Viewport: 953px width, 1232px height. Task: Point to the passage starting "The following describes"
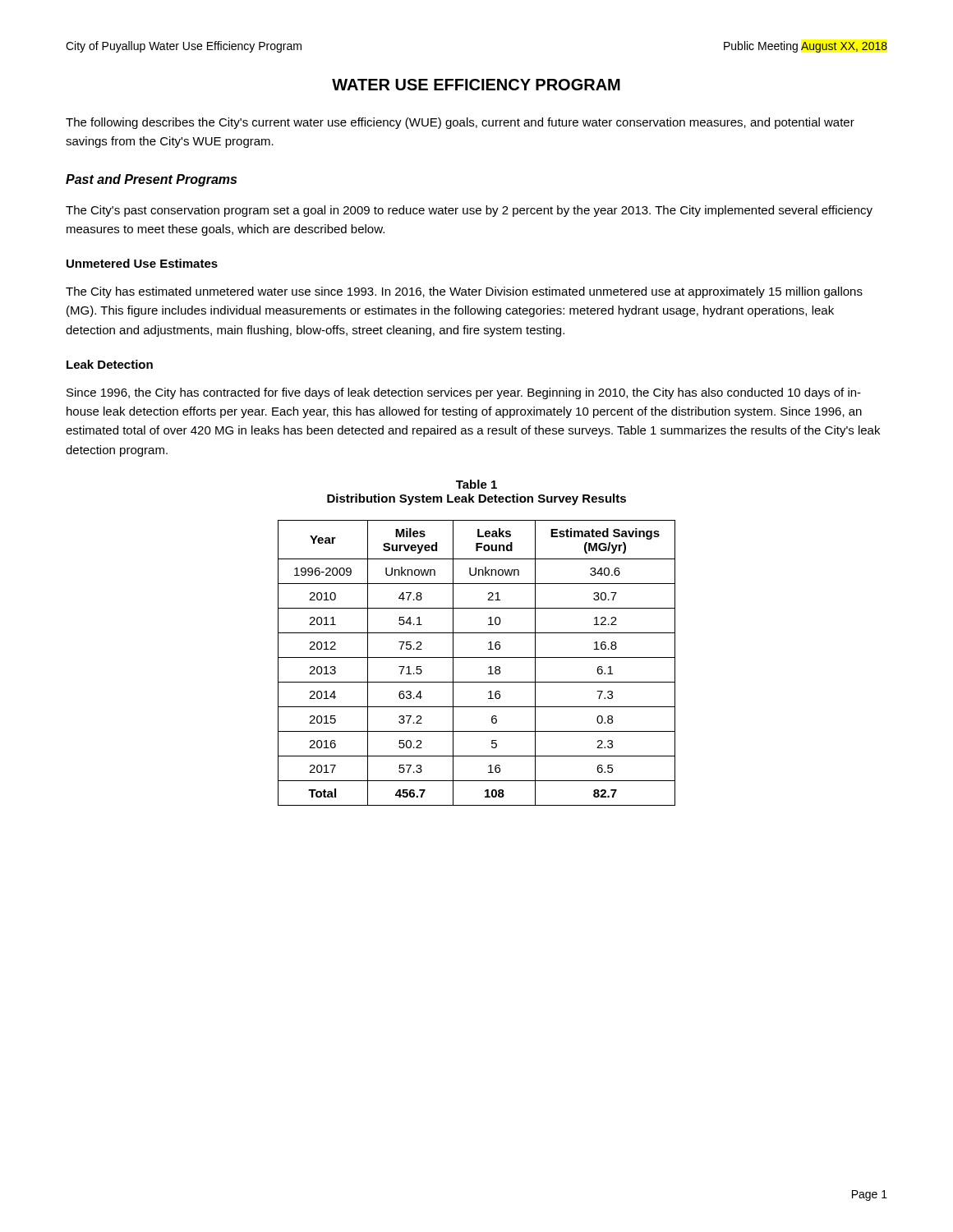460,132
